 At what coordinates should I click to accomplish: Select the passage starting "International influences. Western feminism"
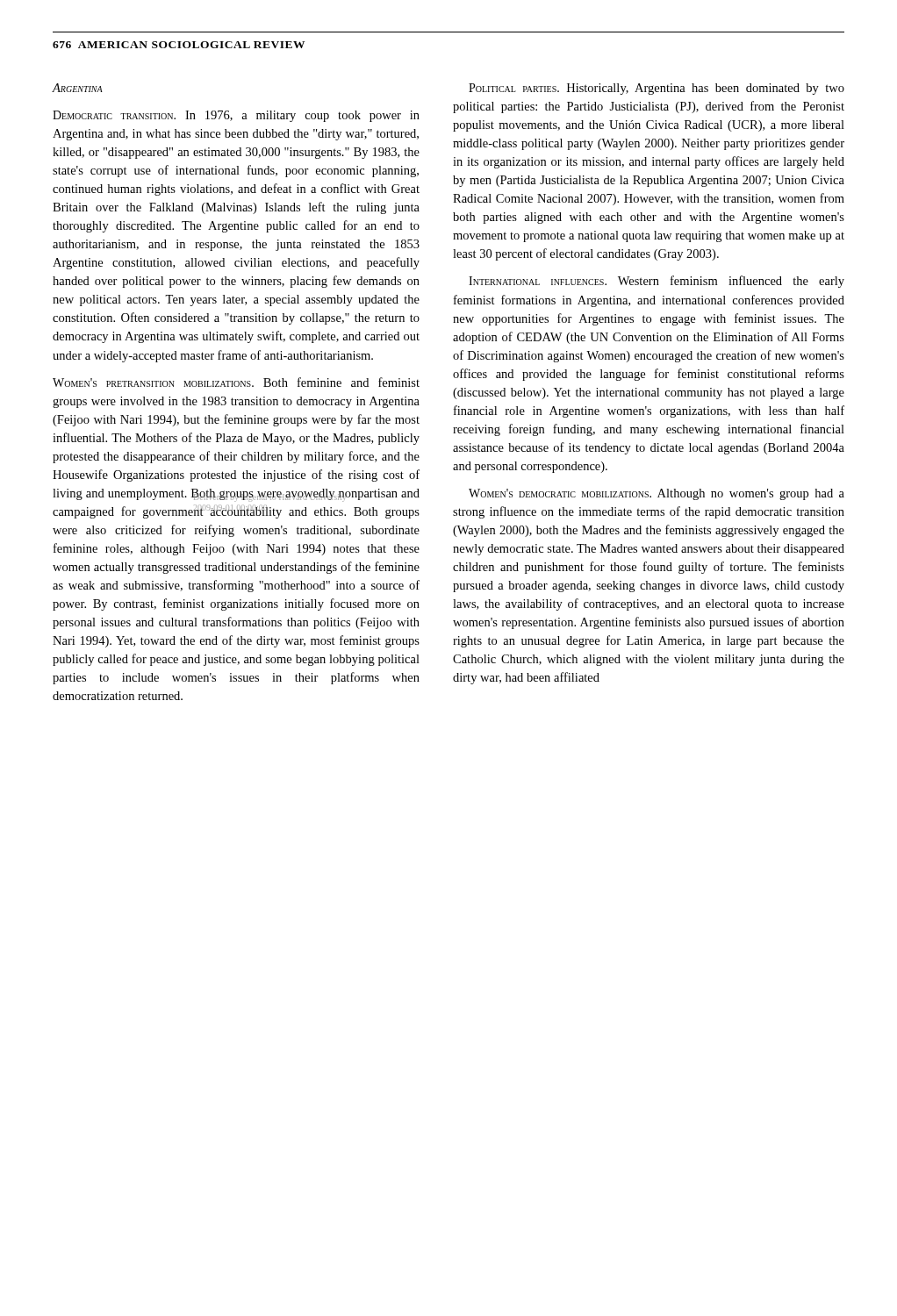point(649,374)
